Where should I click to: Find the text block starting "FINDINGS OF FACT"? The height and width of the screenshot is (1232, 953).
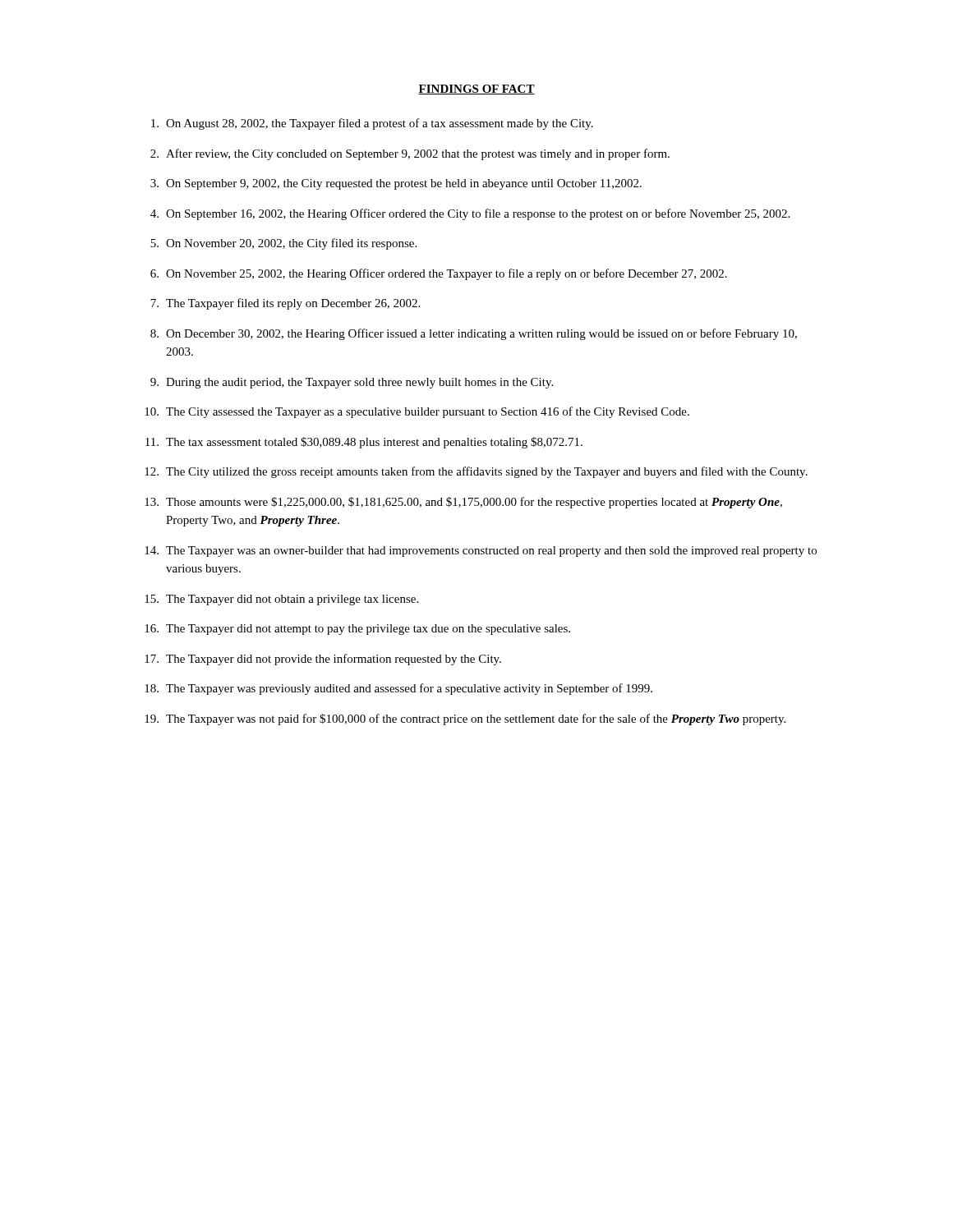(x=476, y=89)
